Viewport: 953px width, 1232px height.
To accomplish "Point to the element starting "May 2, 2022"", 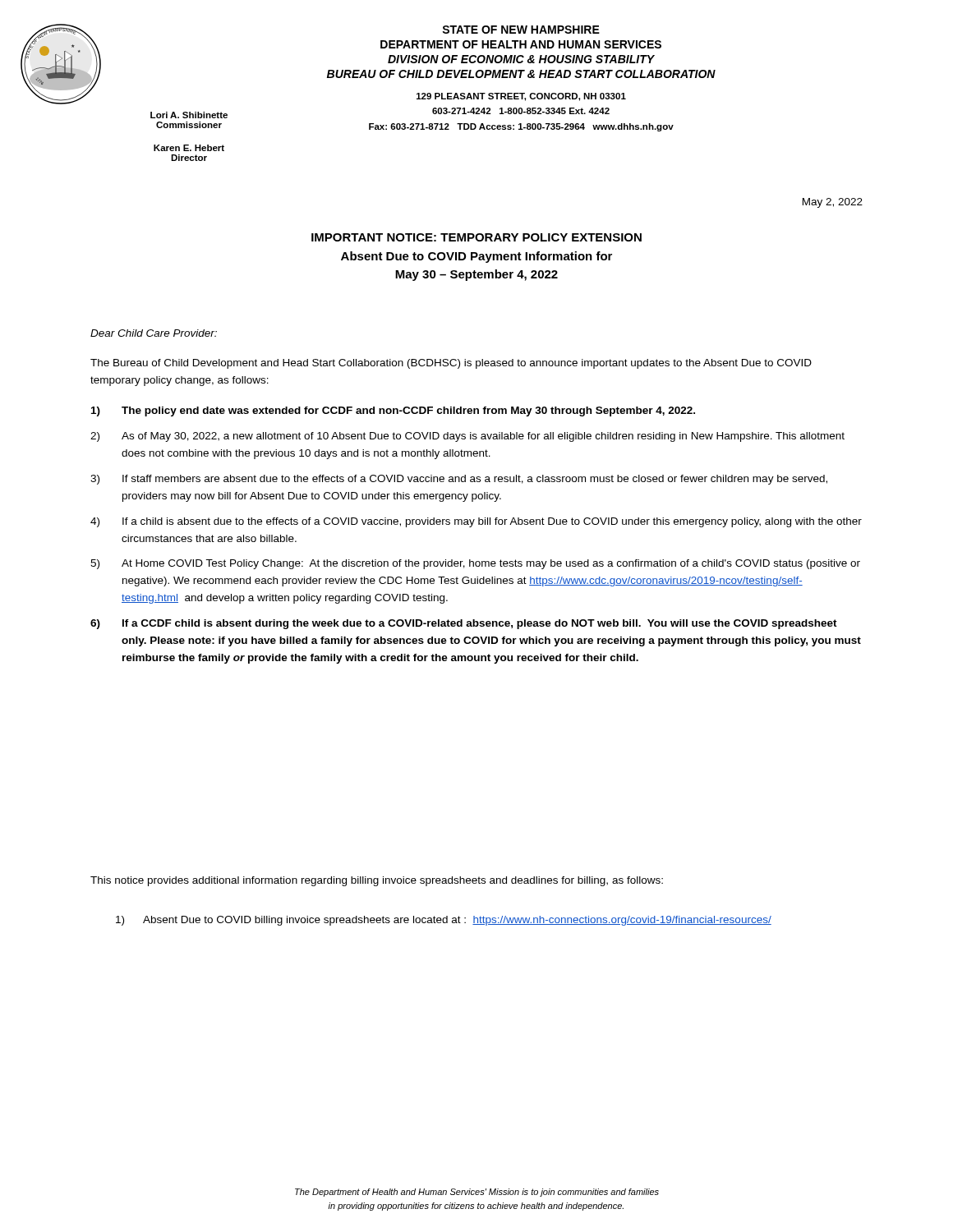I will 832,202.
